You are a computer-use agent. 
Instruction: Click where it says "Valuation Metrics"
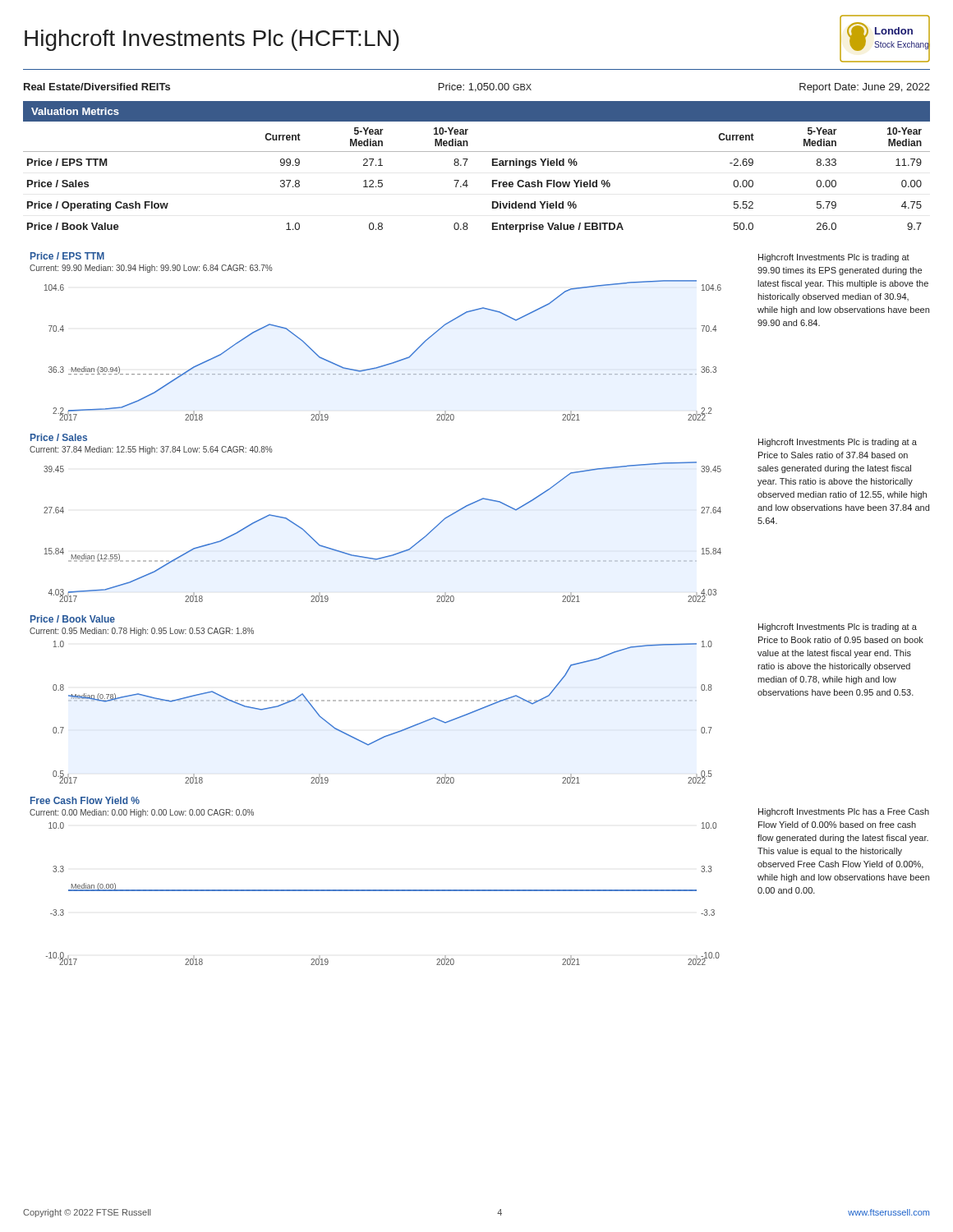75,111
